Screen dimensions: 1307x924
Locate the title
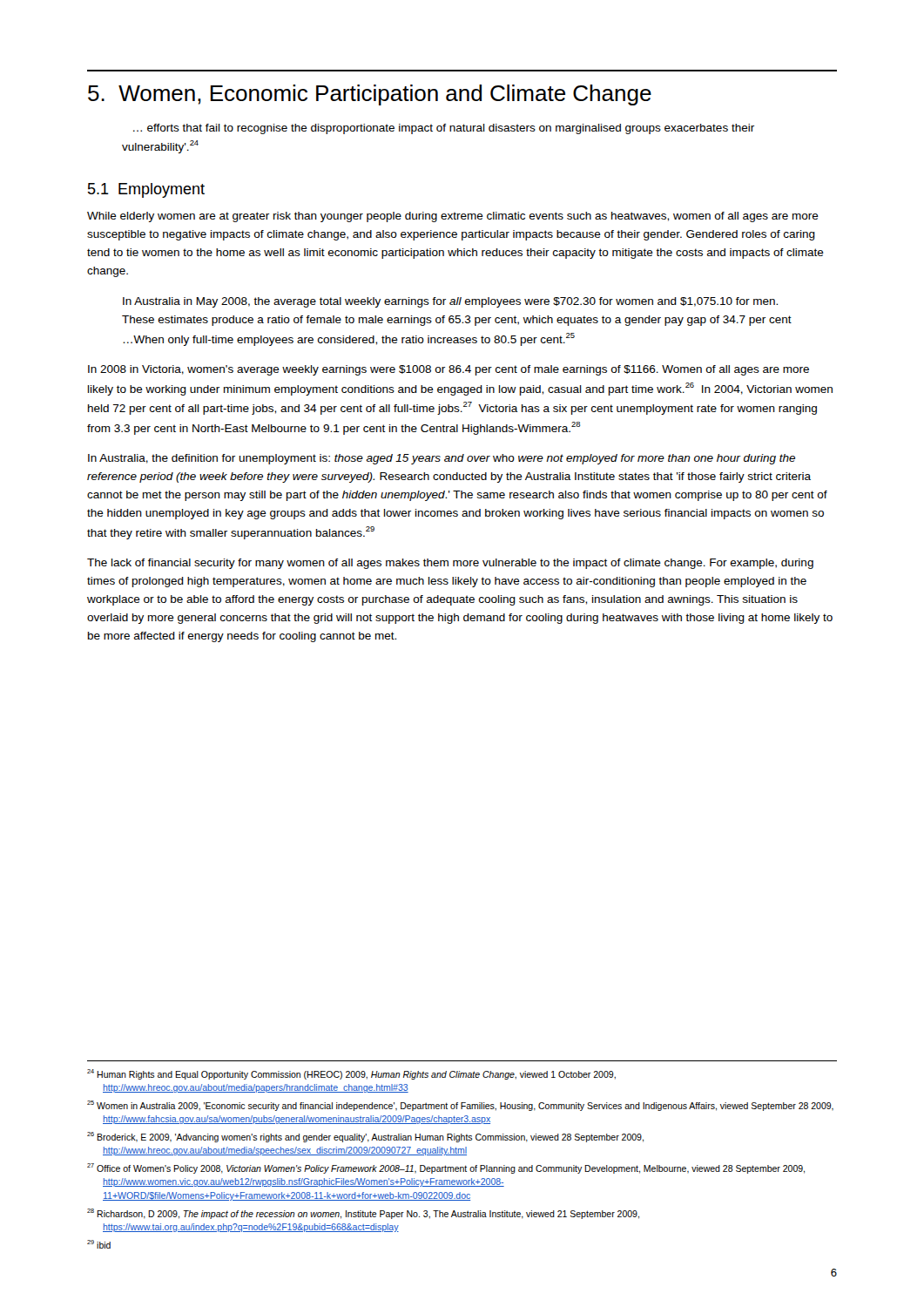click(x=462, y=88)
